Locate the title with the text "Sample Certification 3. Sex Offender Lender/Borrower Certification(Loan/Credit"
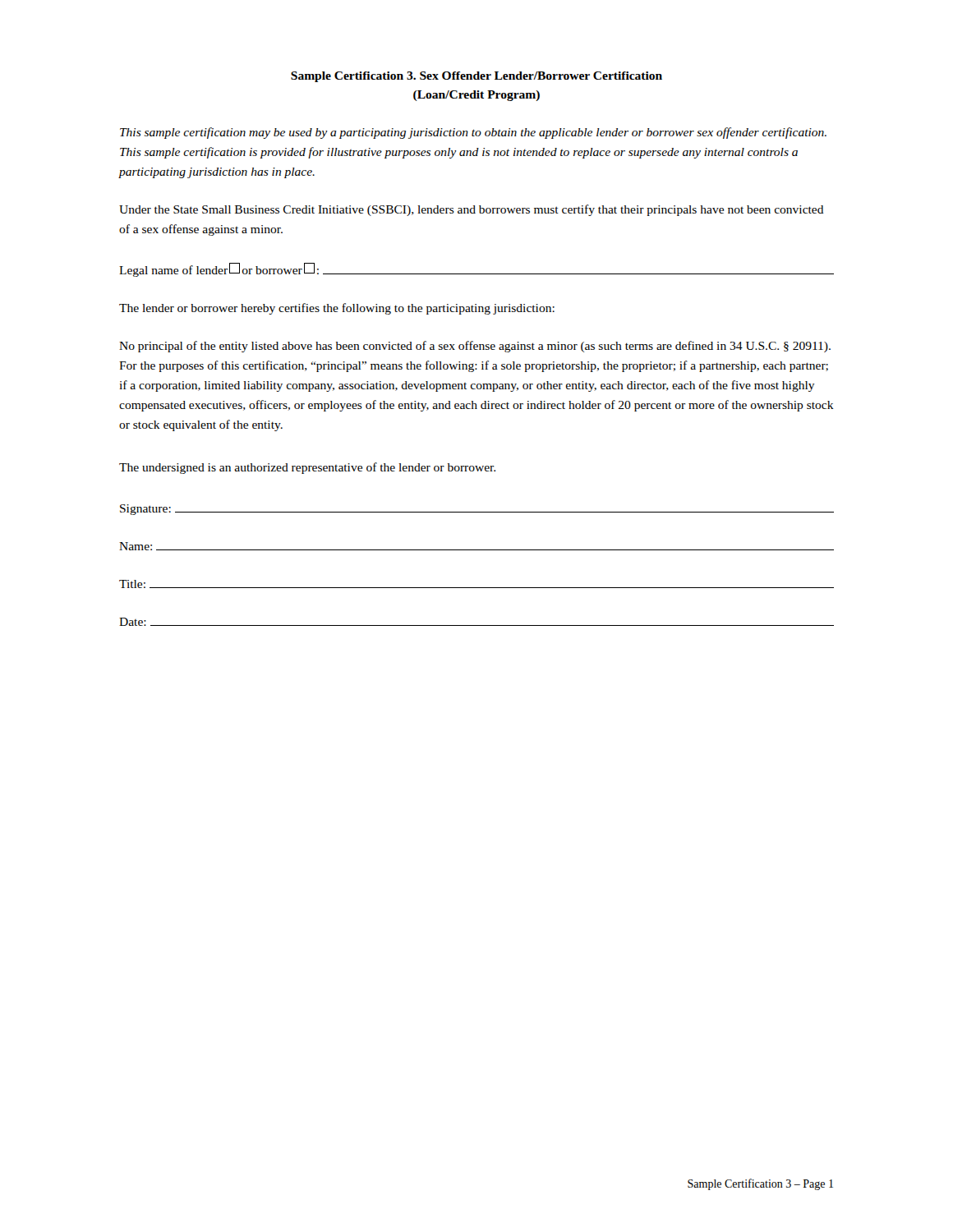The image size is (953, 1232). point(476,85)
